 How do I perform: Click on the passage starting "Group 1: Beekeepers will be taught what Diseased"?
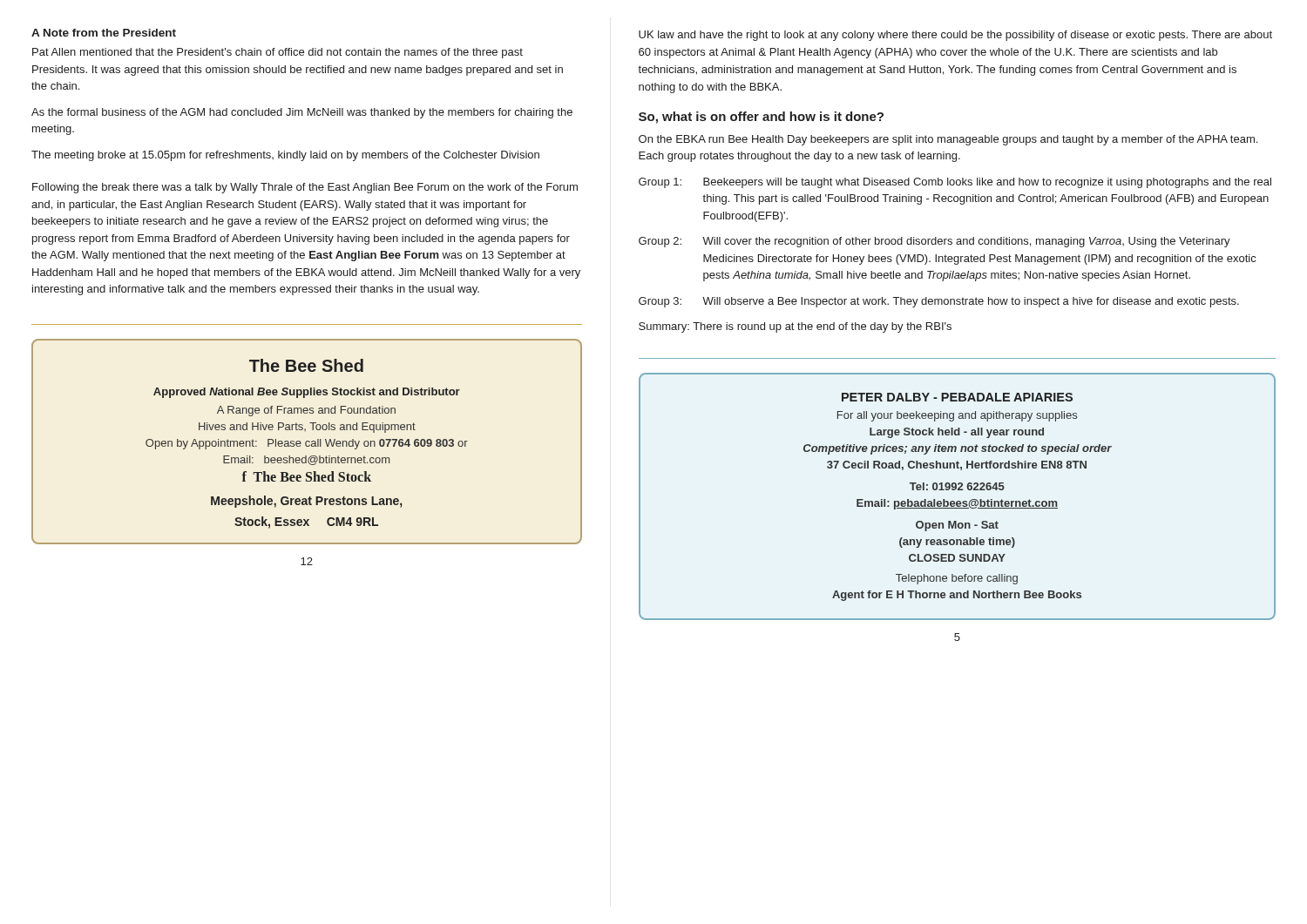pos(957,198)
